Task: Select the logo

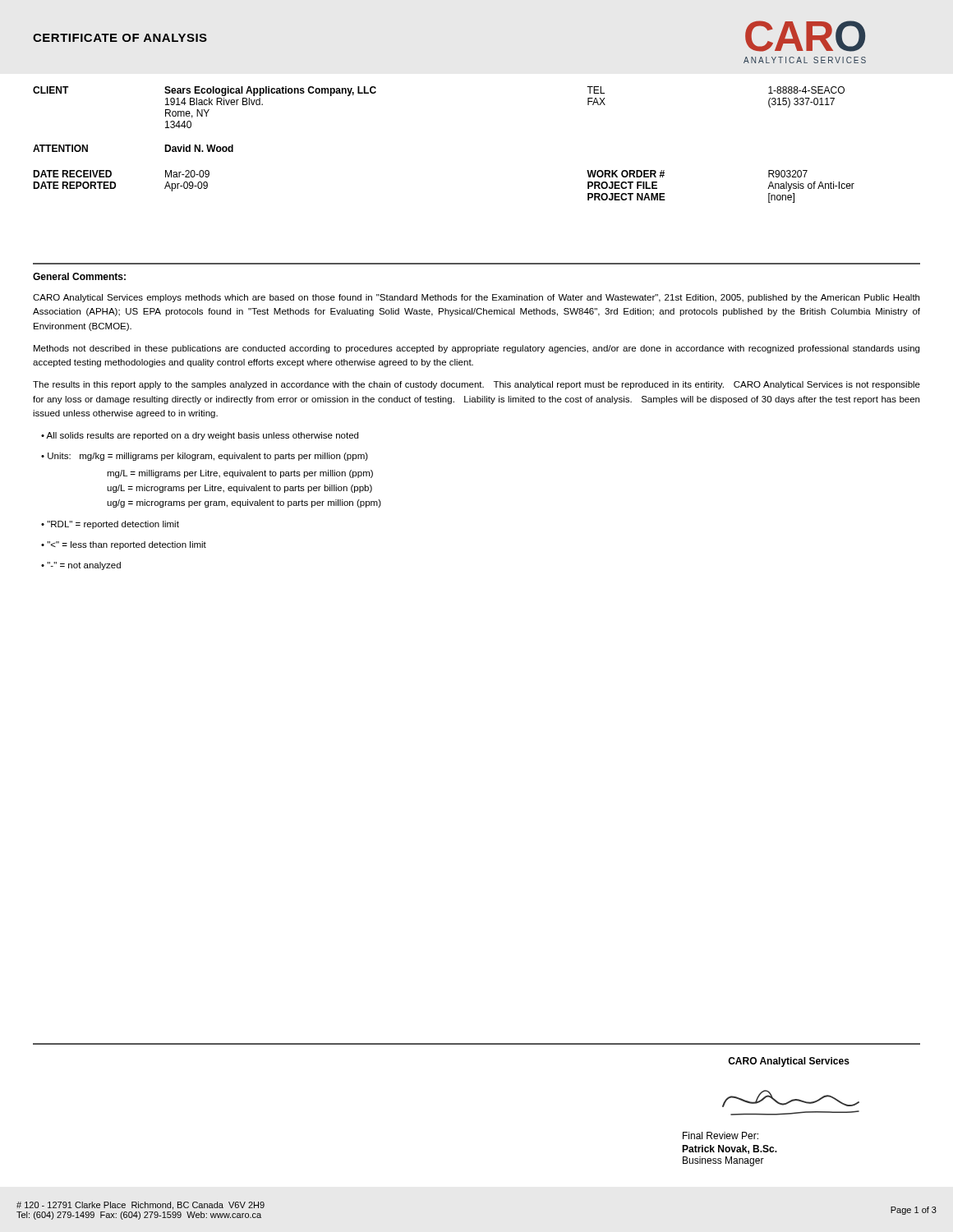Action: pos(830,37)
